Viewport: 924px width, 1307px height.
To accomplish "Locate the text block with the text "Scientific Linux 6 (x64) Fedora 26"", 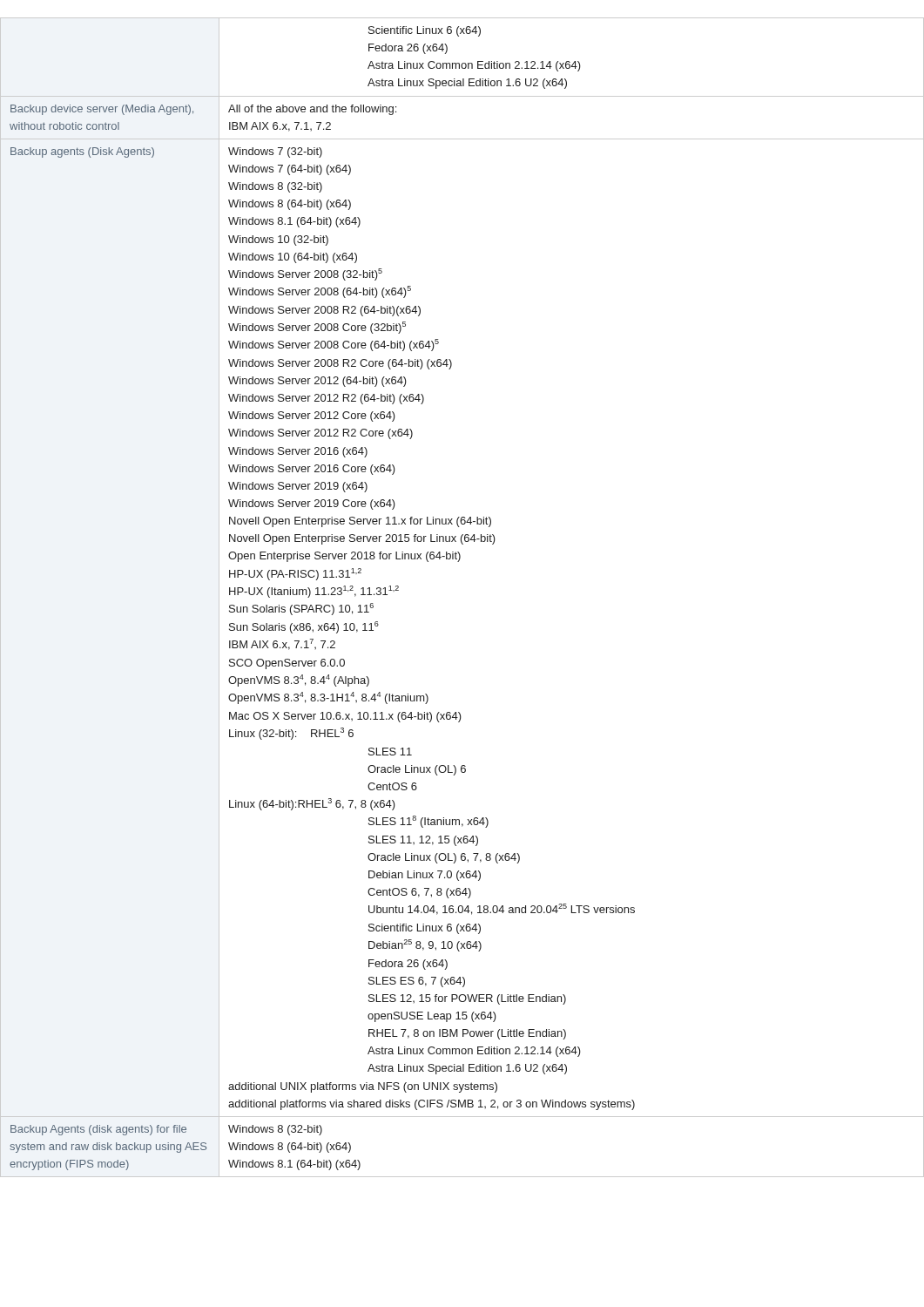I will click(425, 31).
